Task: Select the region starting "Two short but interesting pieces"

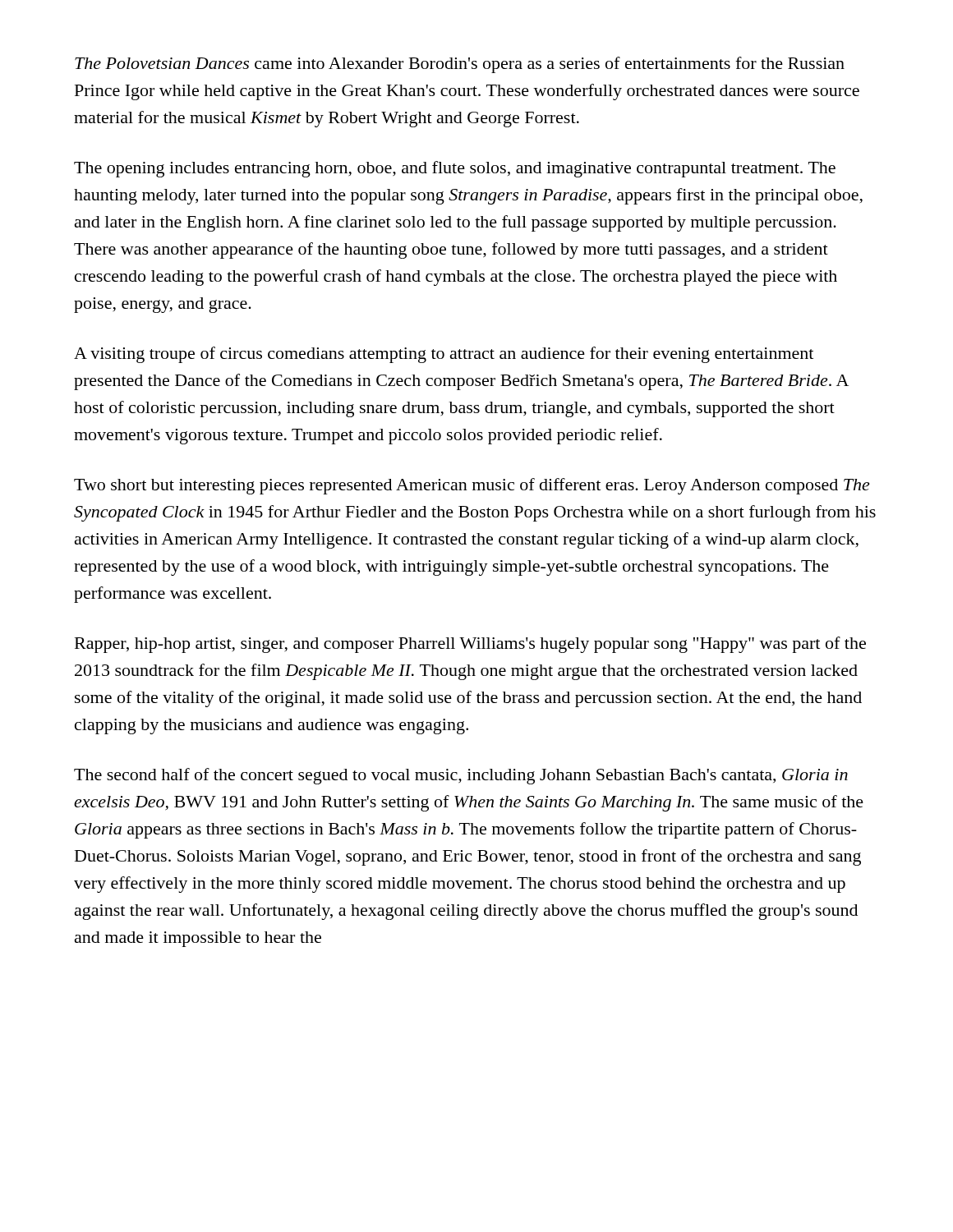Action: pyautogui.click(x=475, y=538)
